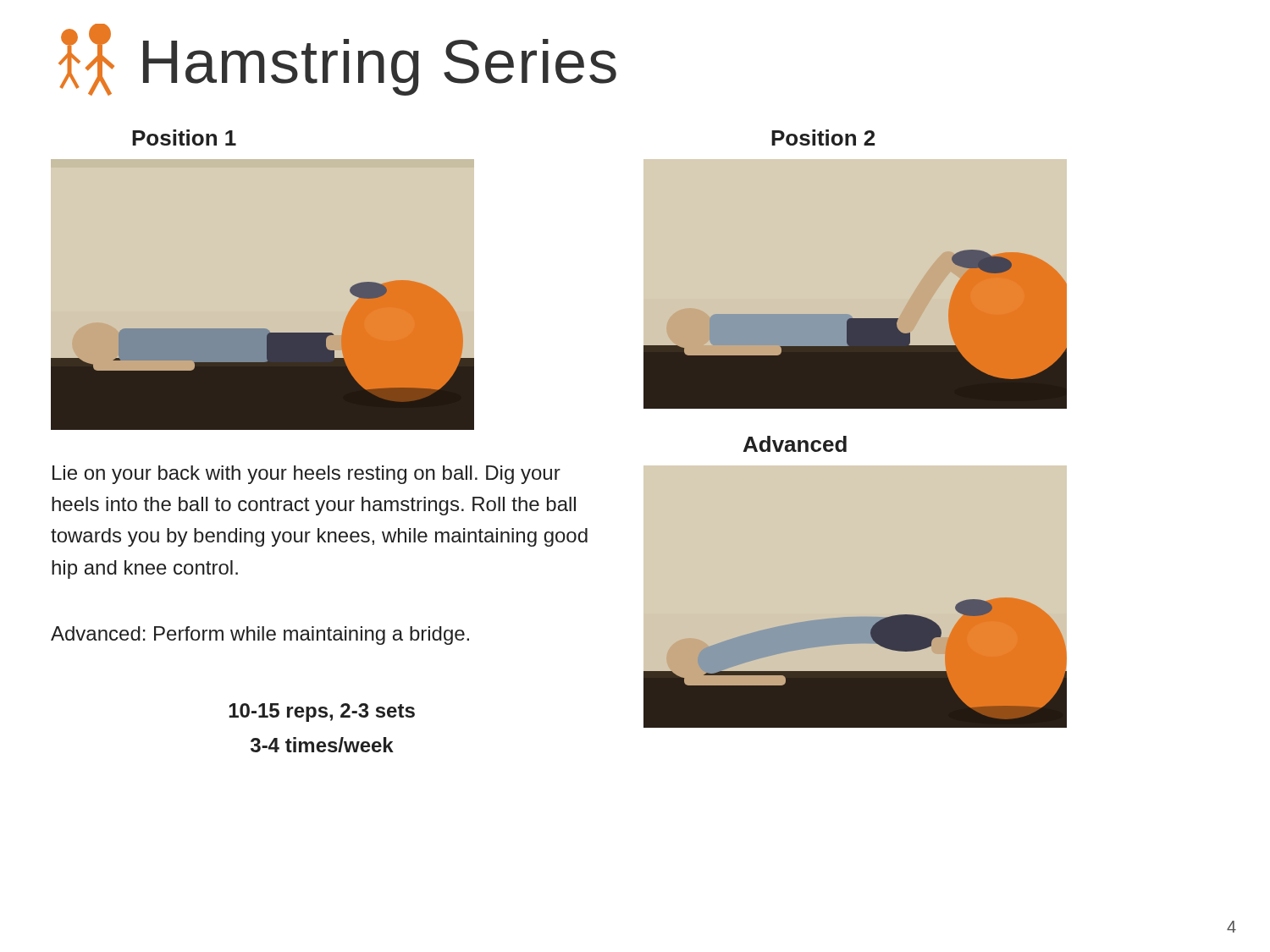Find the text block that reads "Advanced: Perform while maintaining a"

261,633
